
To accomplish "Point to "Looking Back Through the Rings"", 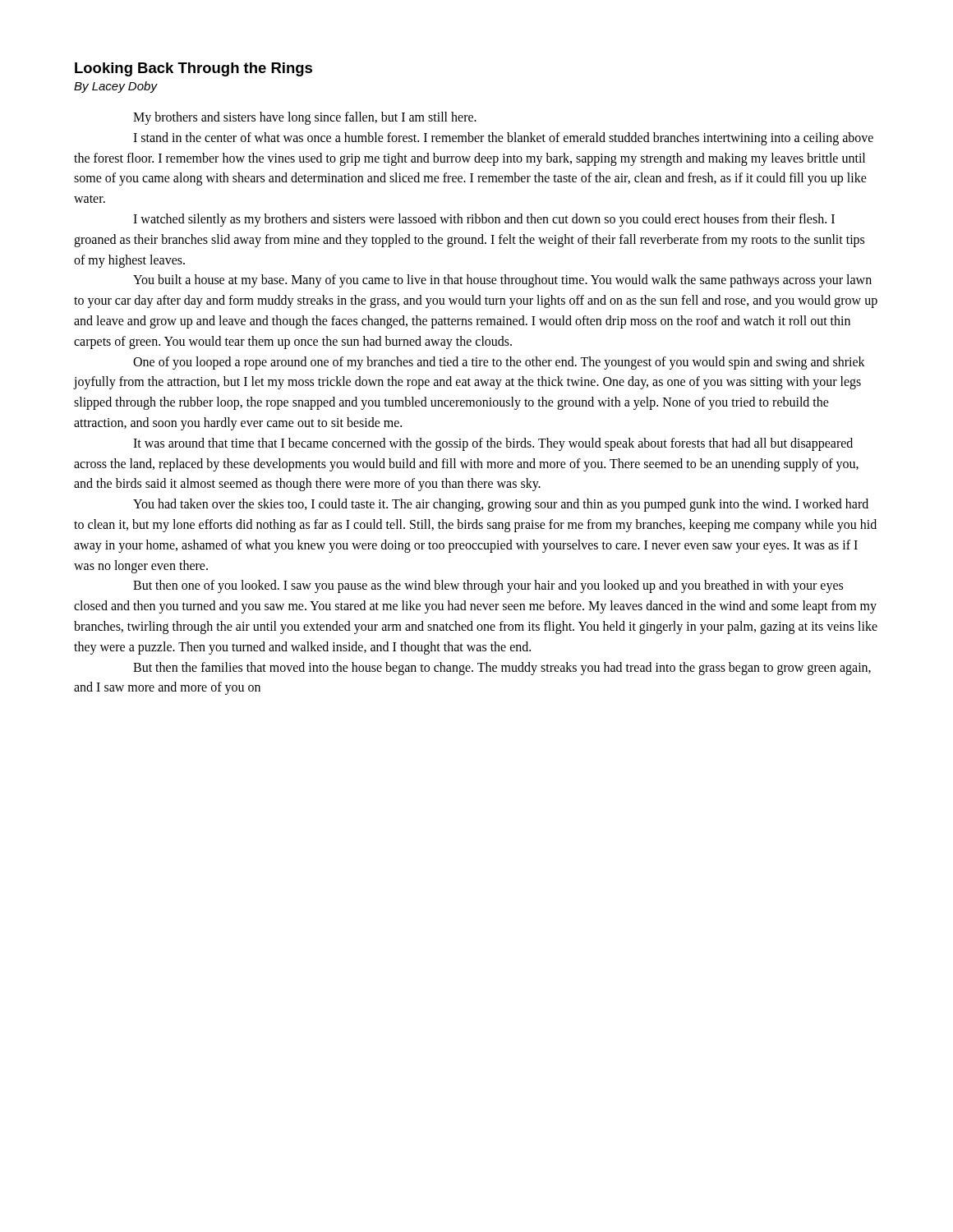I will click(193, 69).
